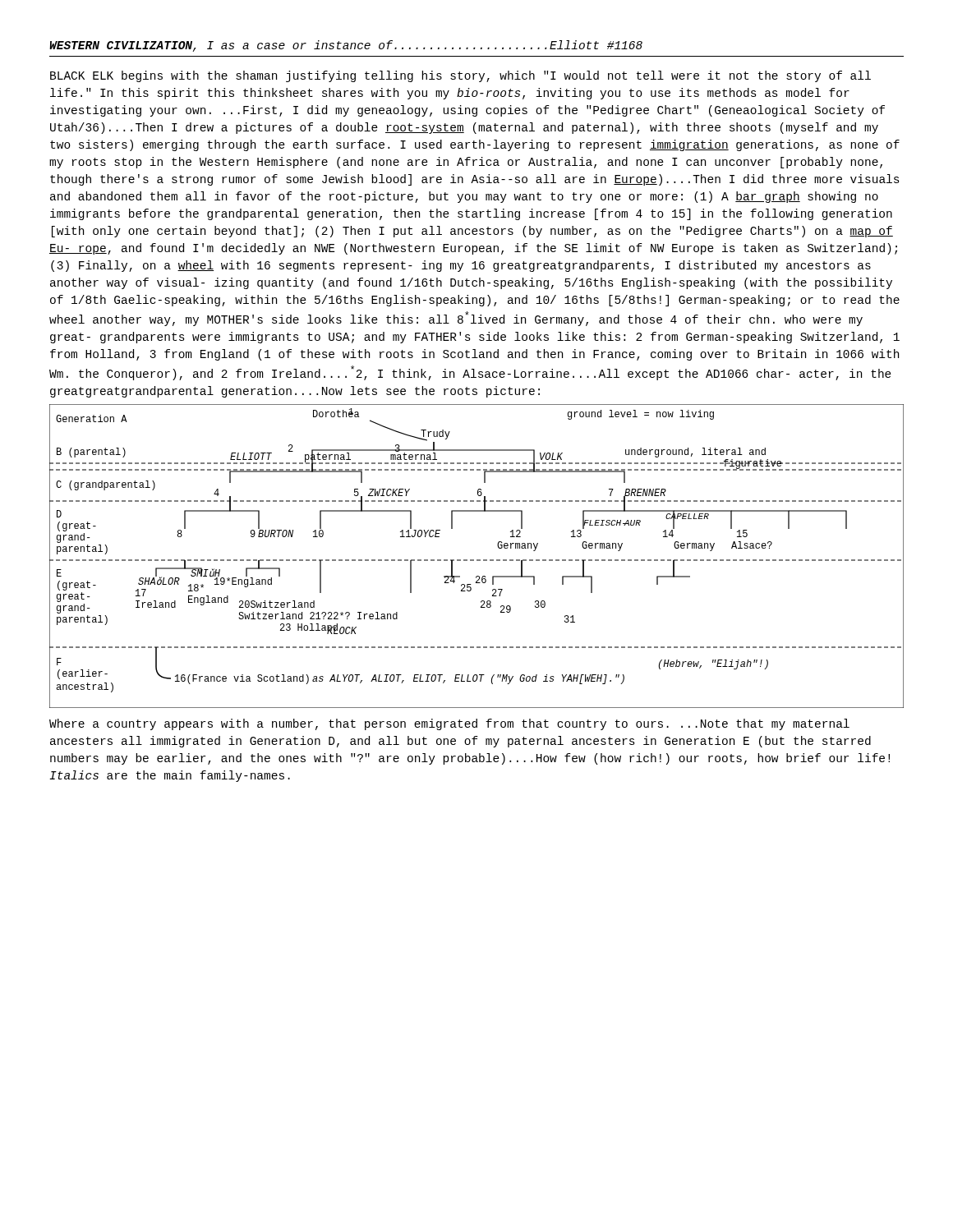
Task: Click on the element starting "BLACK ELK begins with the shaman justifying"
Action: click(475, 234)
